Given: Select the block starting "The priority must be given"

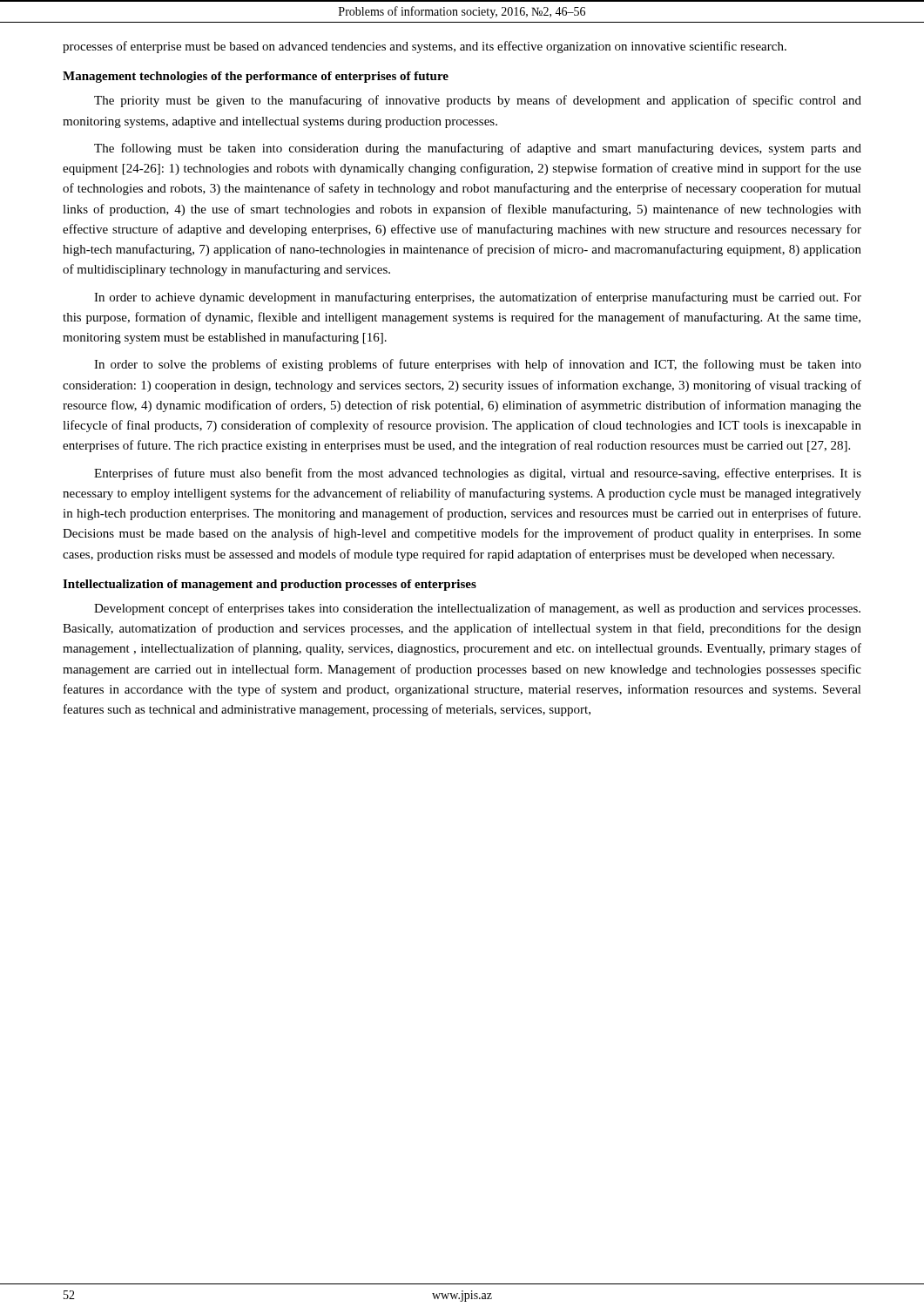Looking at the screenshot, I should [462, 111].
